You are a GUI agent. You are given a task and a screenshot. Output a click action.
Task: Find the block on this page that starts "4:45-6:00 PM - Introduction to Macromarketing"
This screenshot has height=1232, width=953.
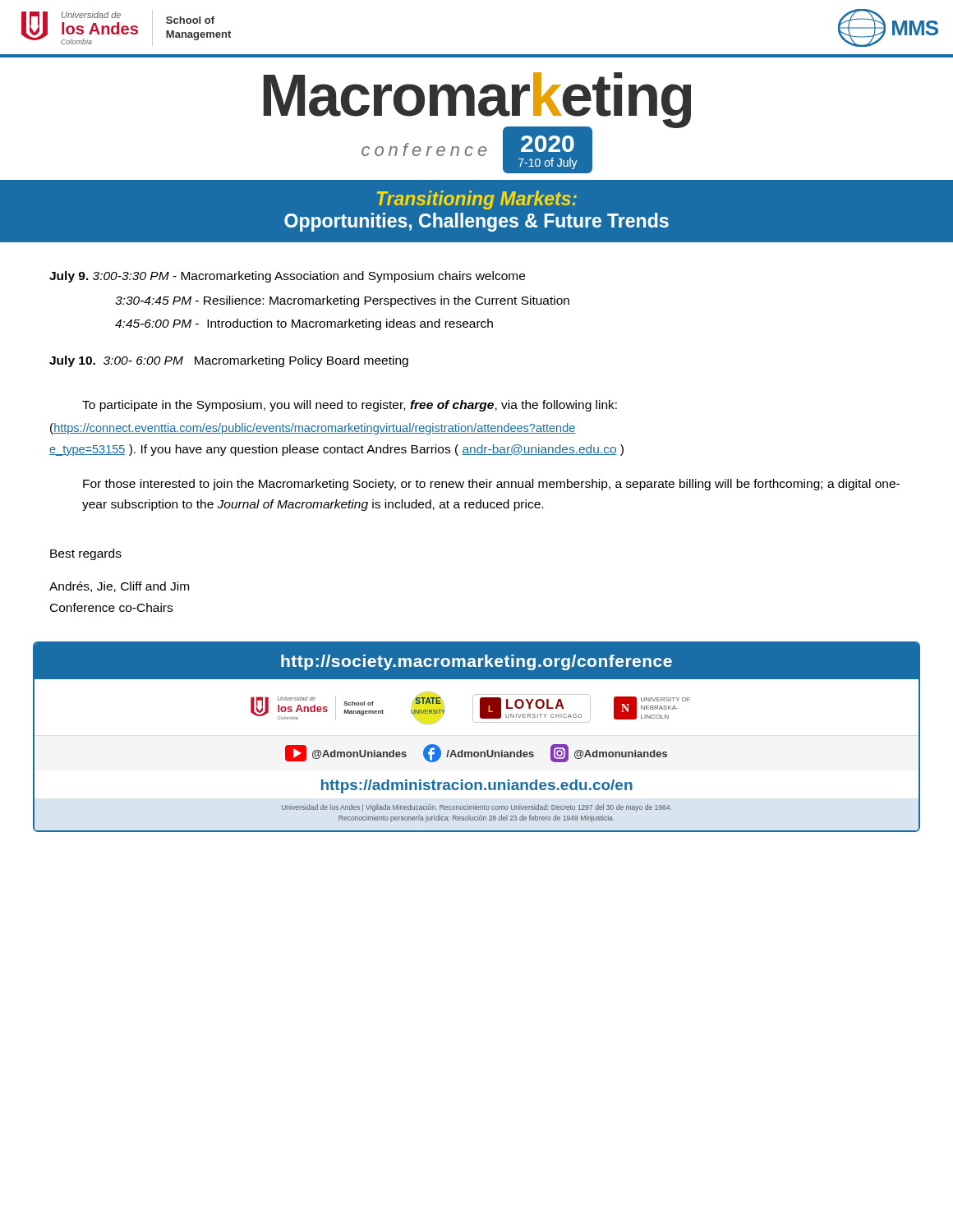point(304,324)
